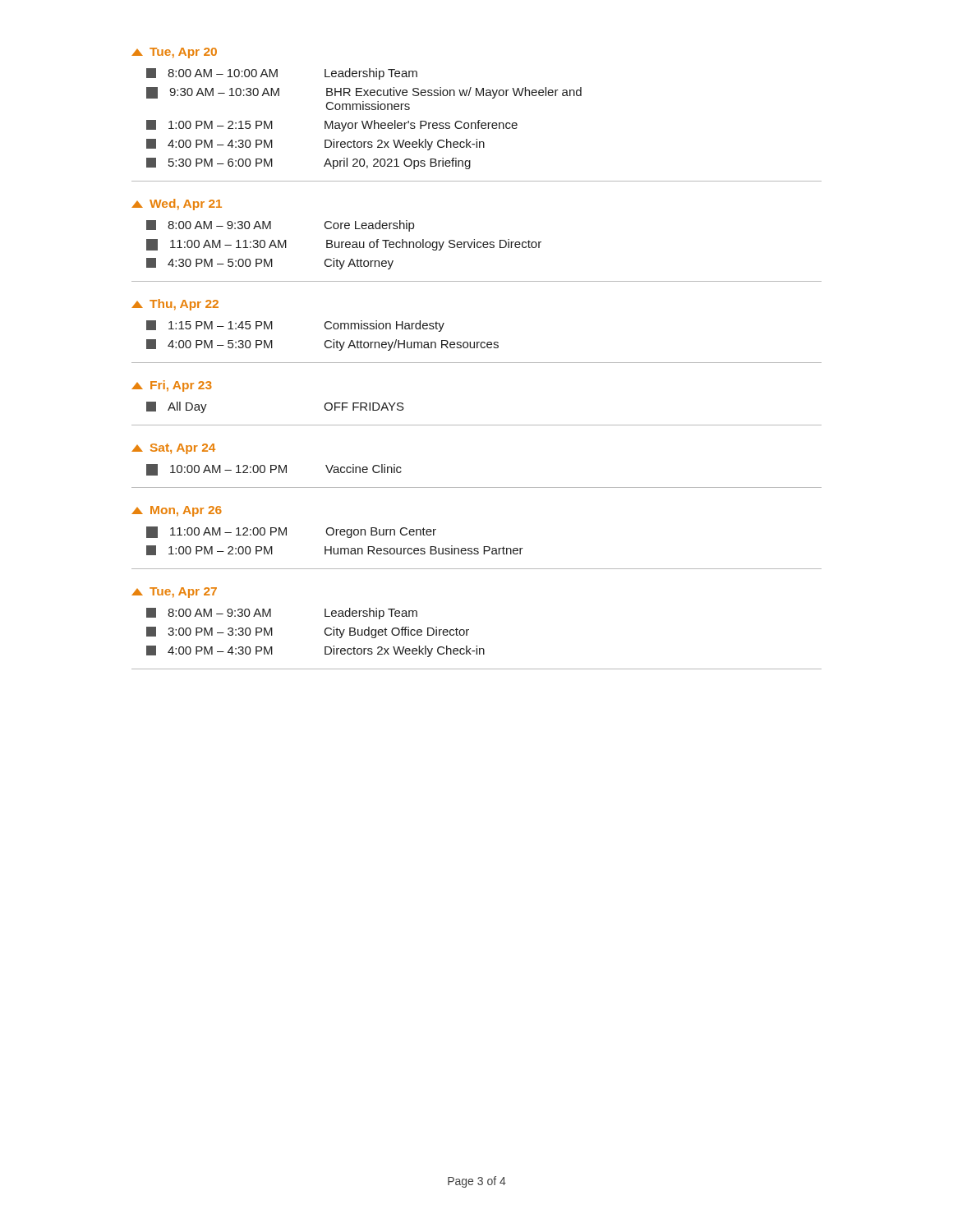
Task: Select the element starting "8:00 AM – 9:30 AM Core Leadership"
Action: tap(281, 225)
